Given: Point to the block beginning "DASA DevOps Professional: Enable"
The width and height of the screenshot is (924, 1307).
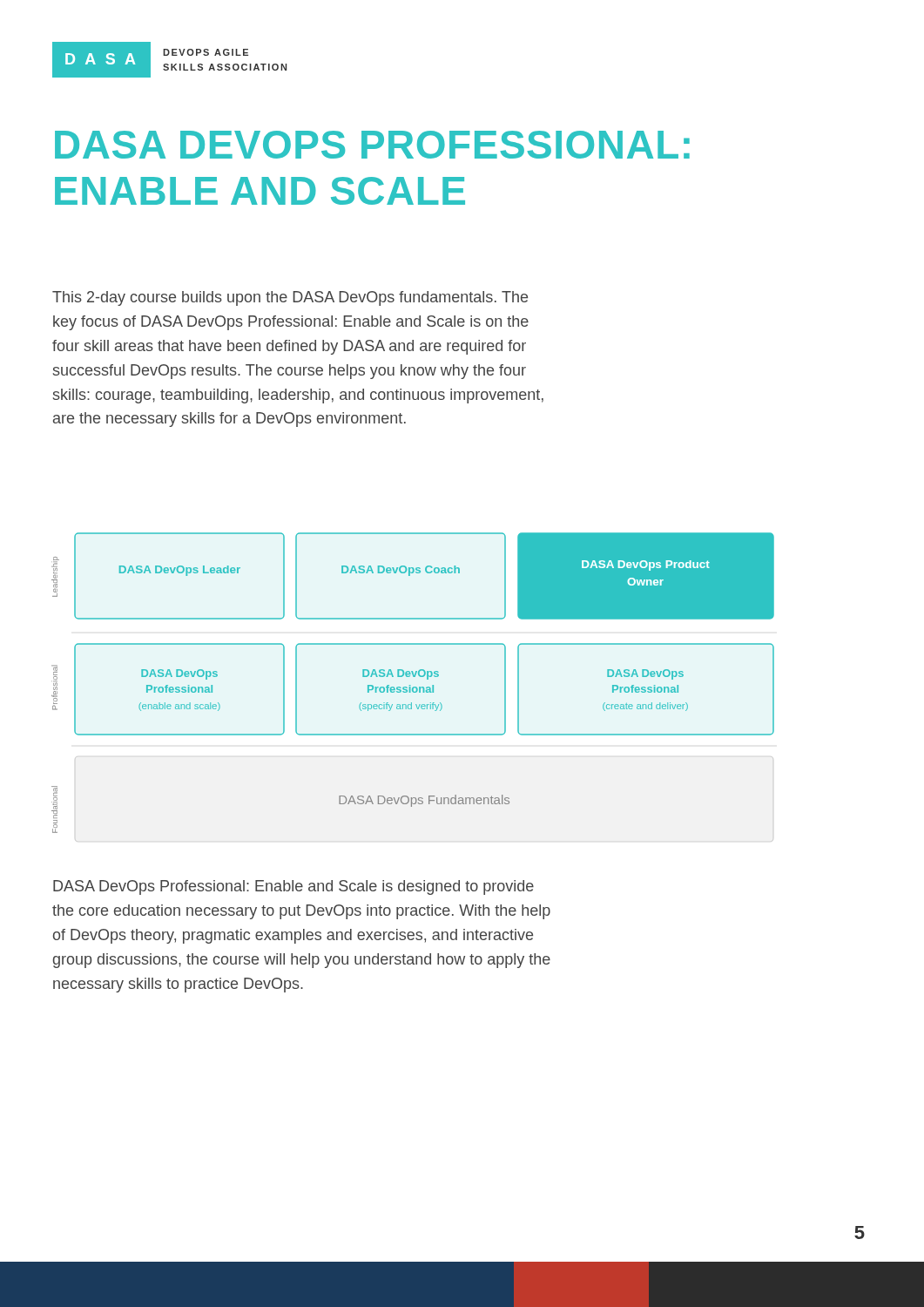Looking at the screenshot, I should coord(302,935).
